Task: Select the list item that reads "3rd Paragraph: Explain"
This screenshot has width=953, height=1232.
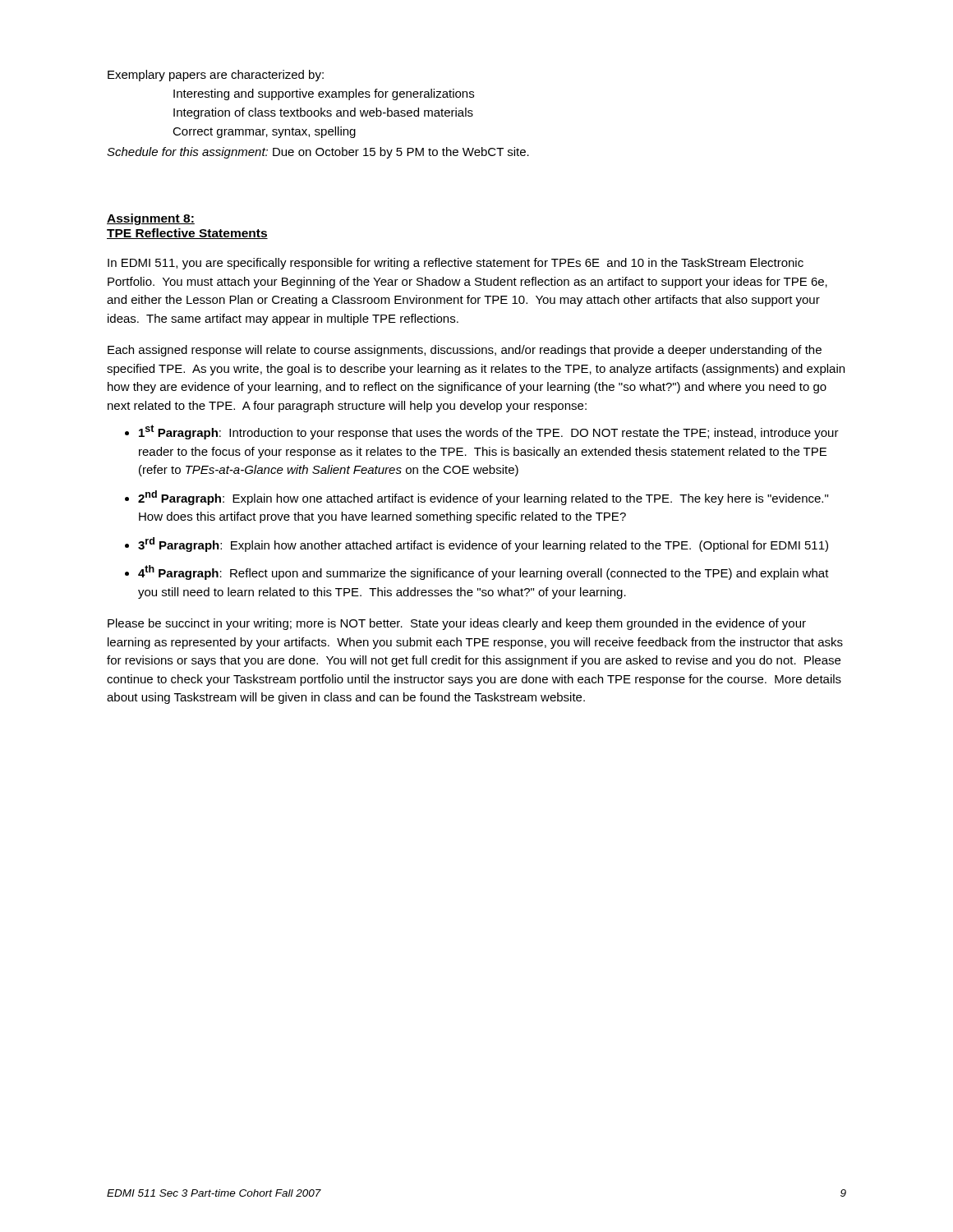Action: pos(483,543)
